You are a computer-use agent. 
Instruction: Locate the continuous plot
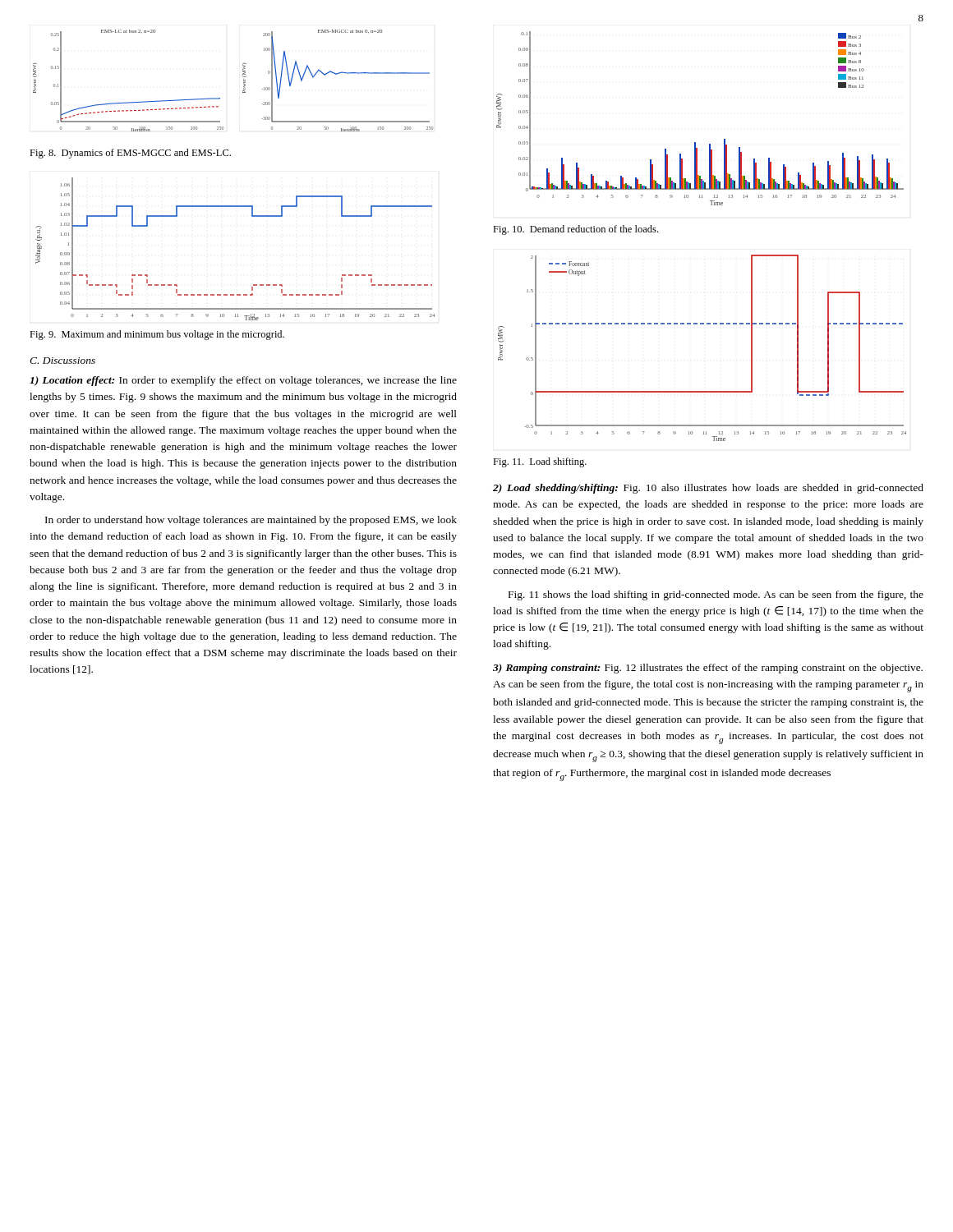point(243,84)
